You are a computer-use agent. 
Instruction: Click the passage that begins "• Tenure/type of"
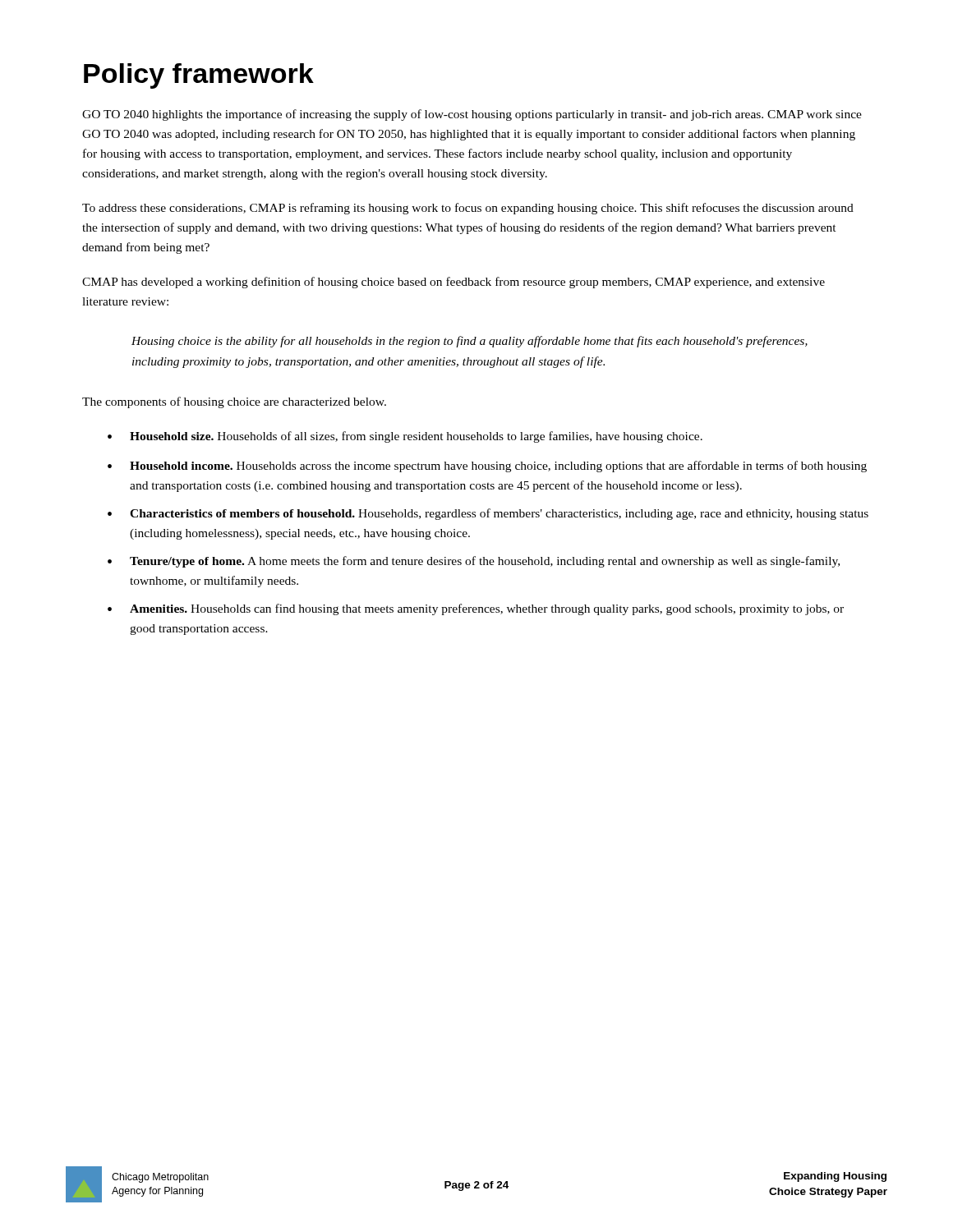tap(489, 571)
